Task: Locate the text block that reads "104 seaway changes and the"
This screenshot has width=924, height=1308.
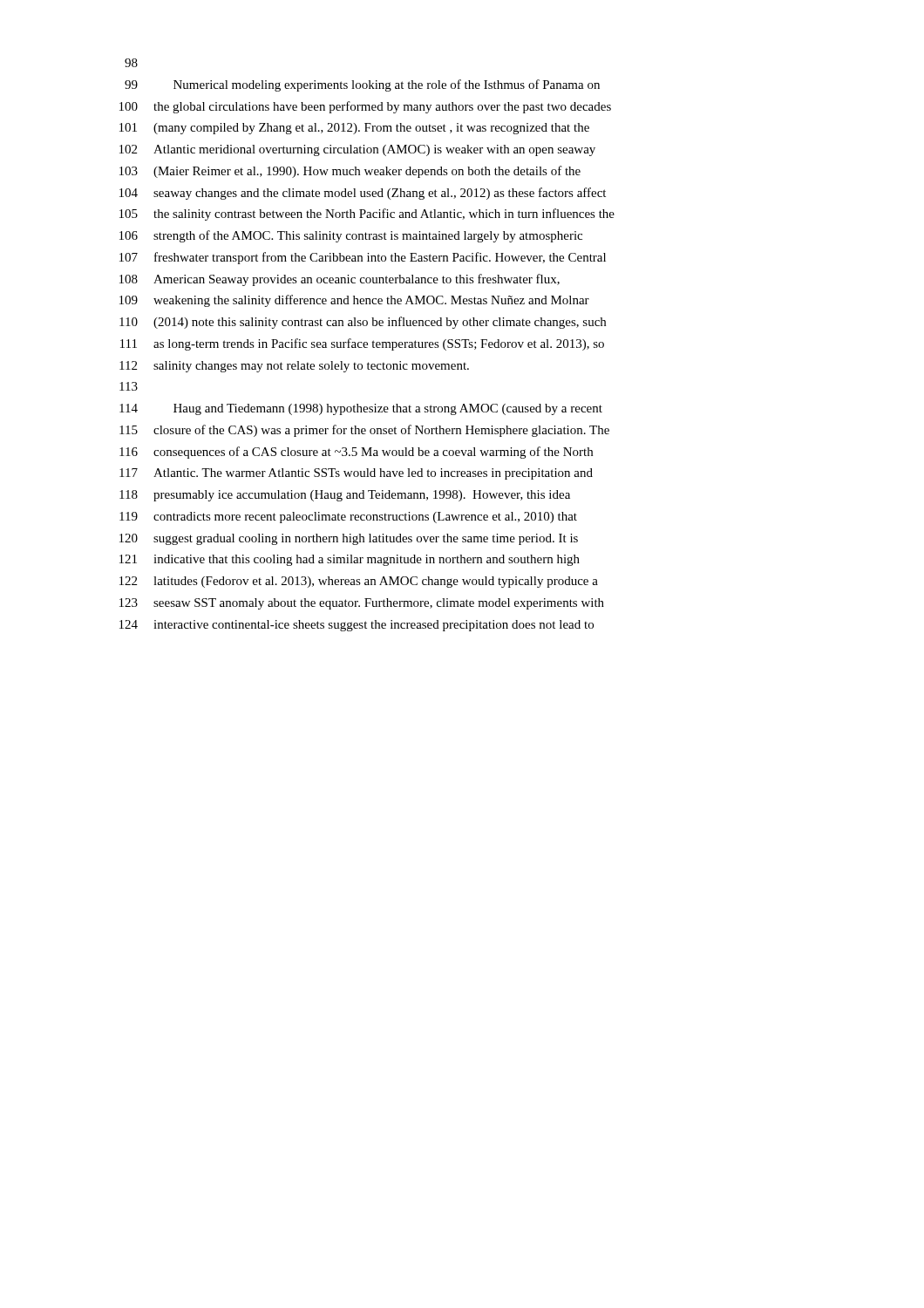Action: click(471, 193)
